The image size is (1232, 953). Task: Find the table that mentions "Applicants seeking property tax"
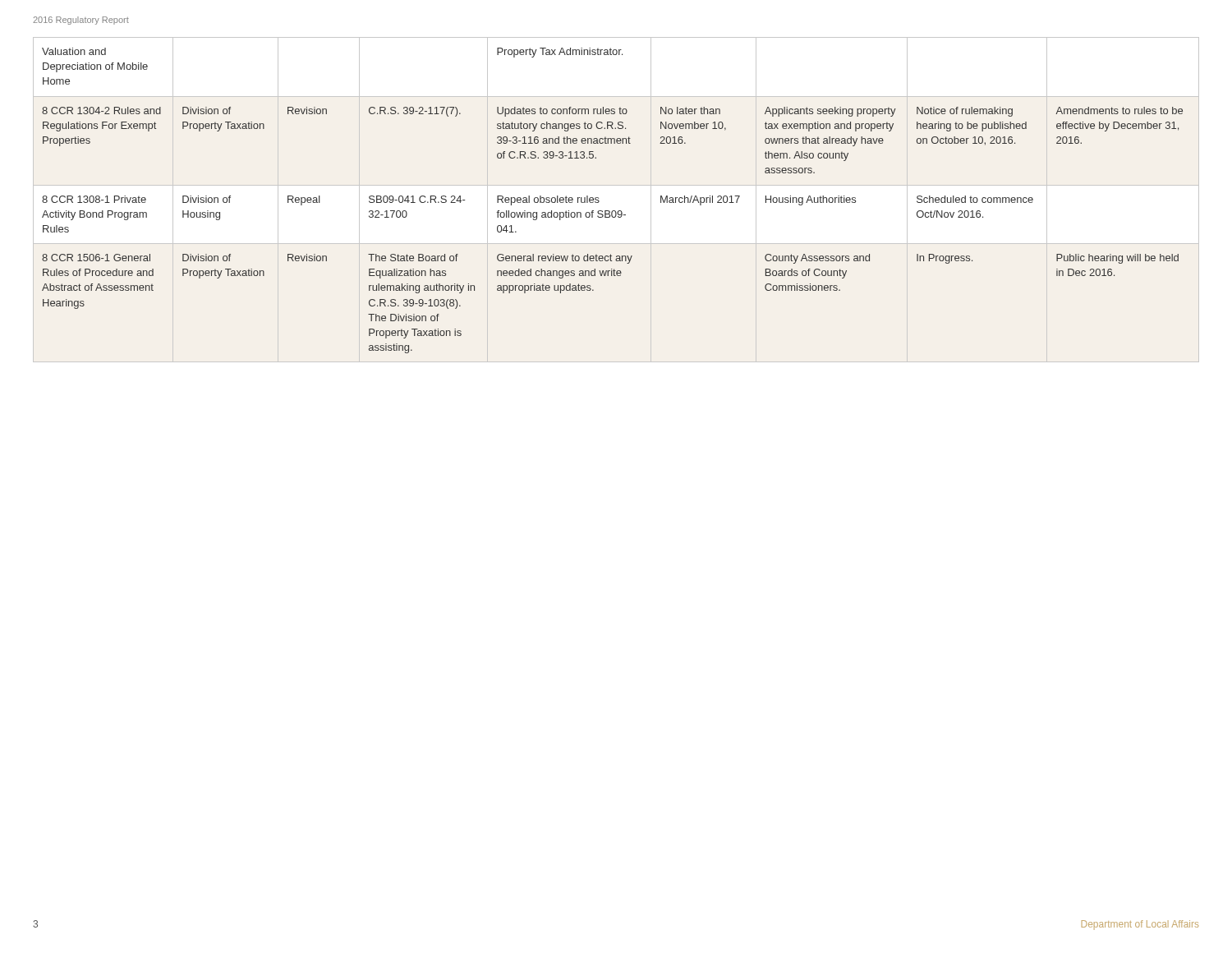pos(616,200)
